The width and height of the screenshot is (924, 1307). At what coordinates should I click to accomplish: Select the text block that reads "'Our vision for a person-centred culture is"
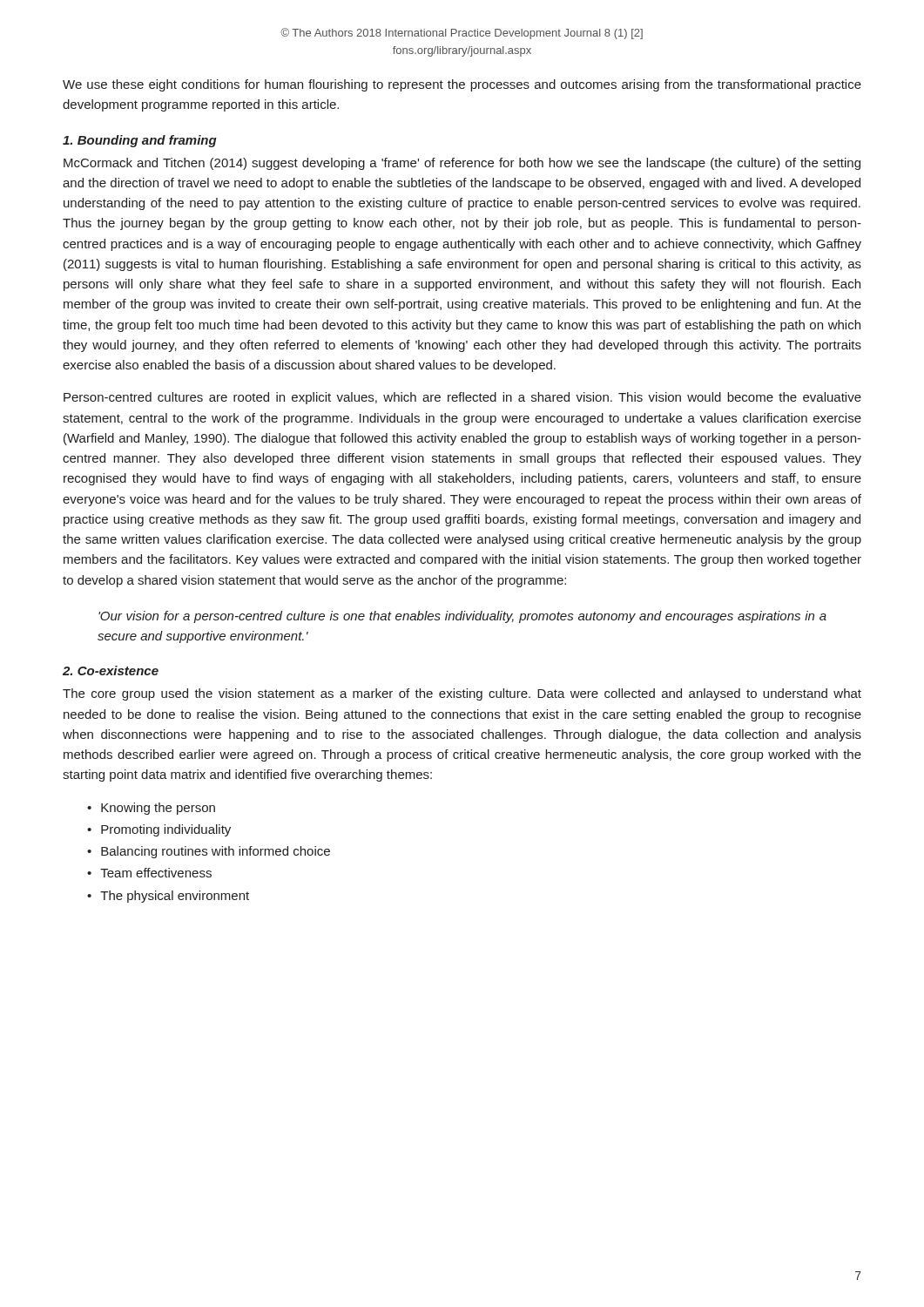tap(462, 626)
